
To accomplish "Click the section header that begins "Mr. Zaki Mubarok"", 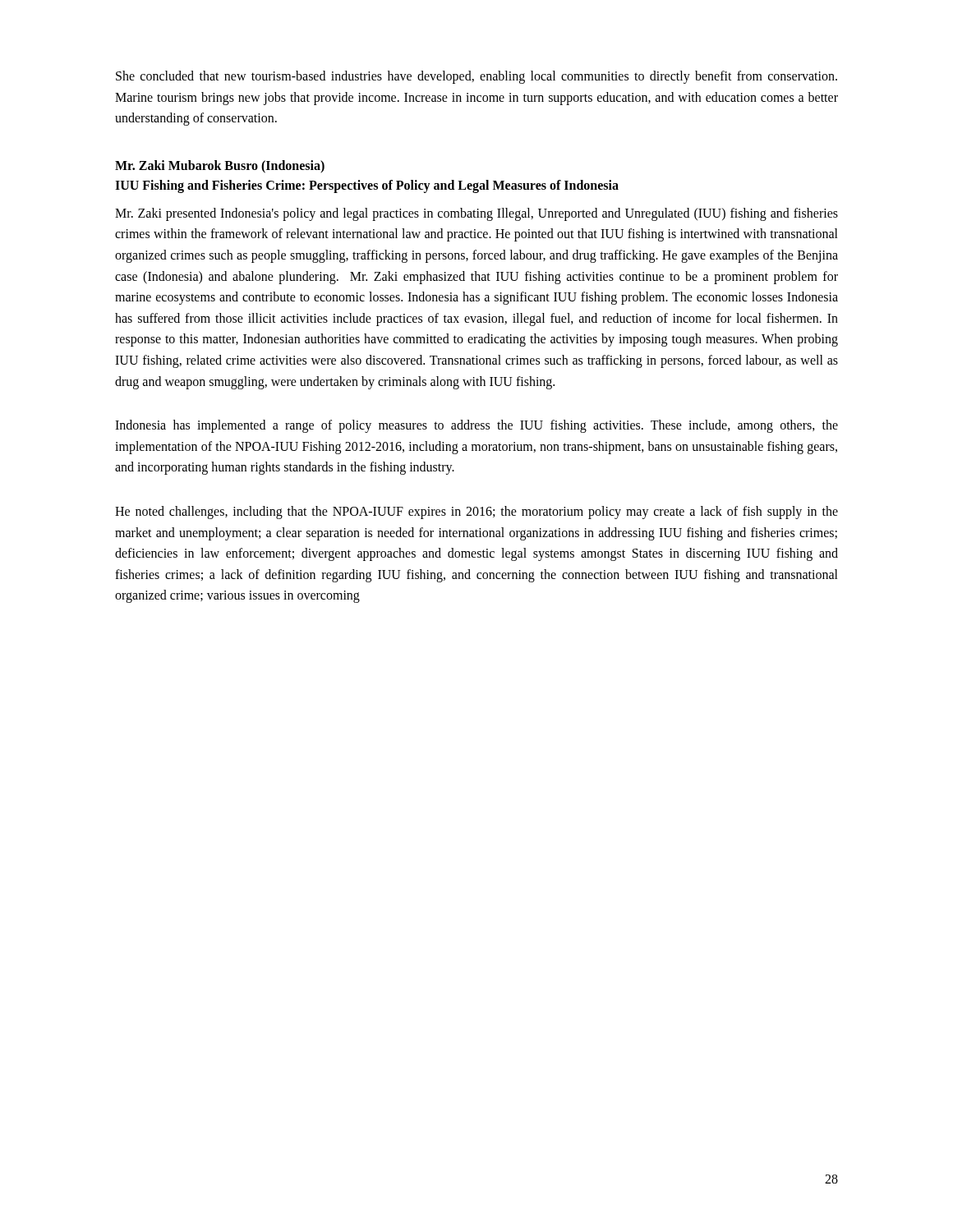I will (220, 165).
